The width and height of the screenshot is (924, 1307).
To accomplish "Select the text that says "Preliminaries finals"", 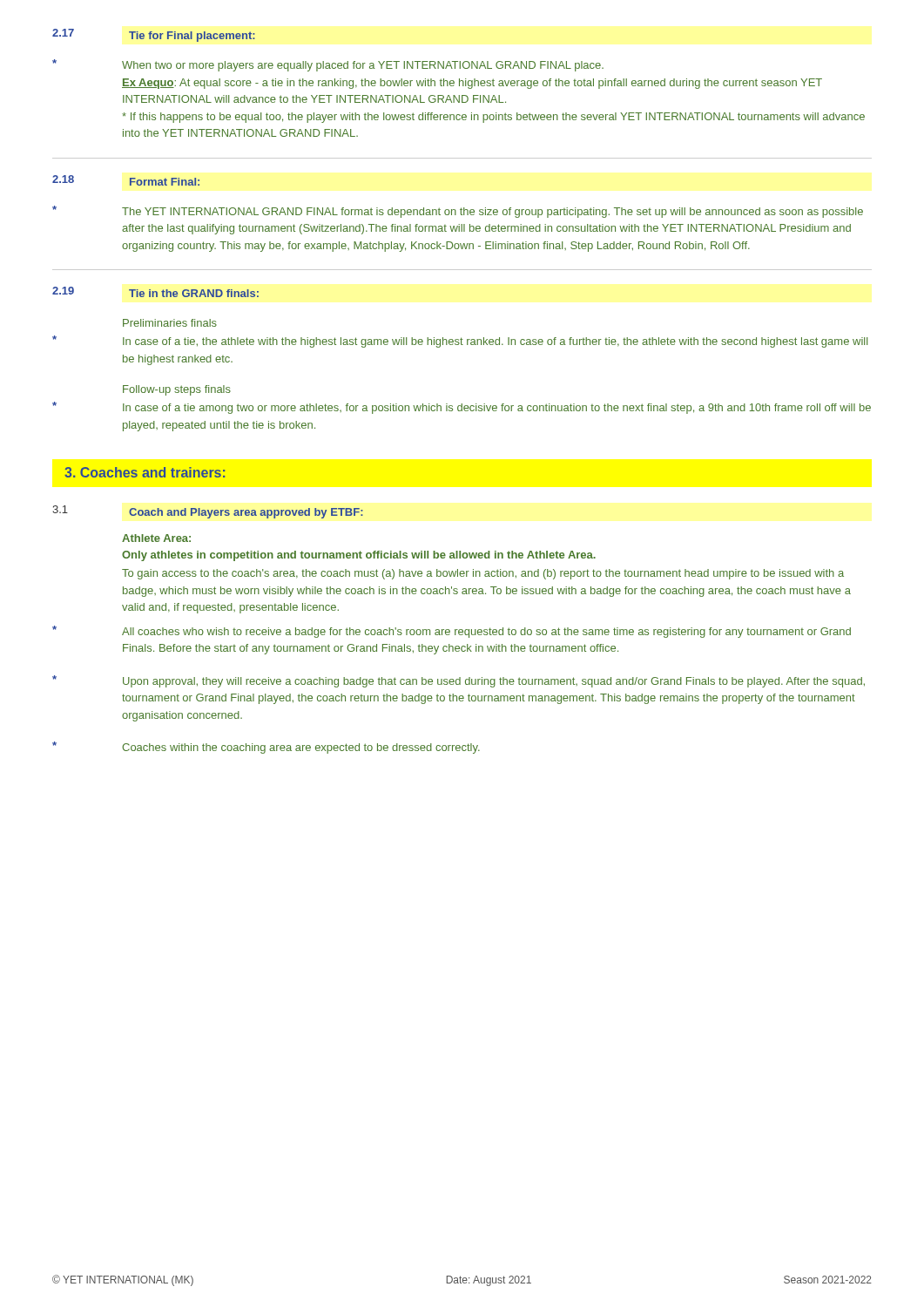I will click(169, 323).
